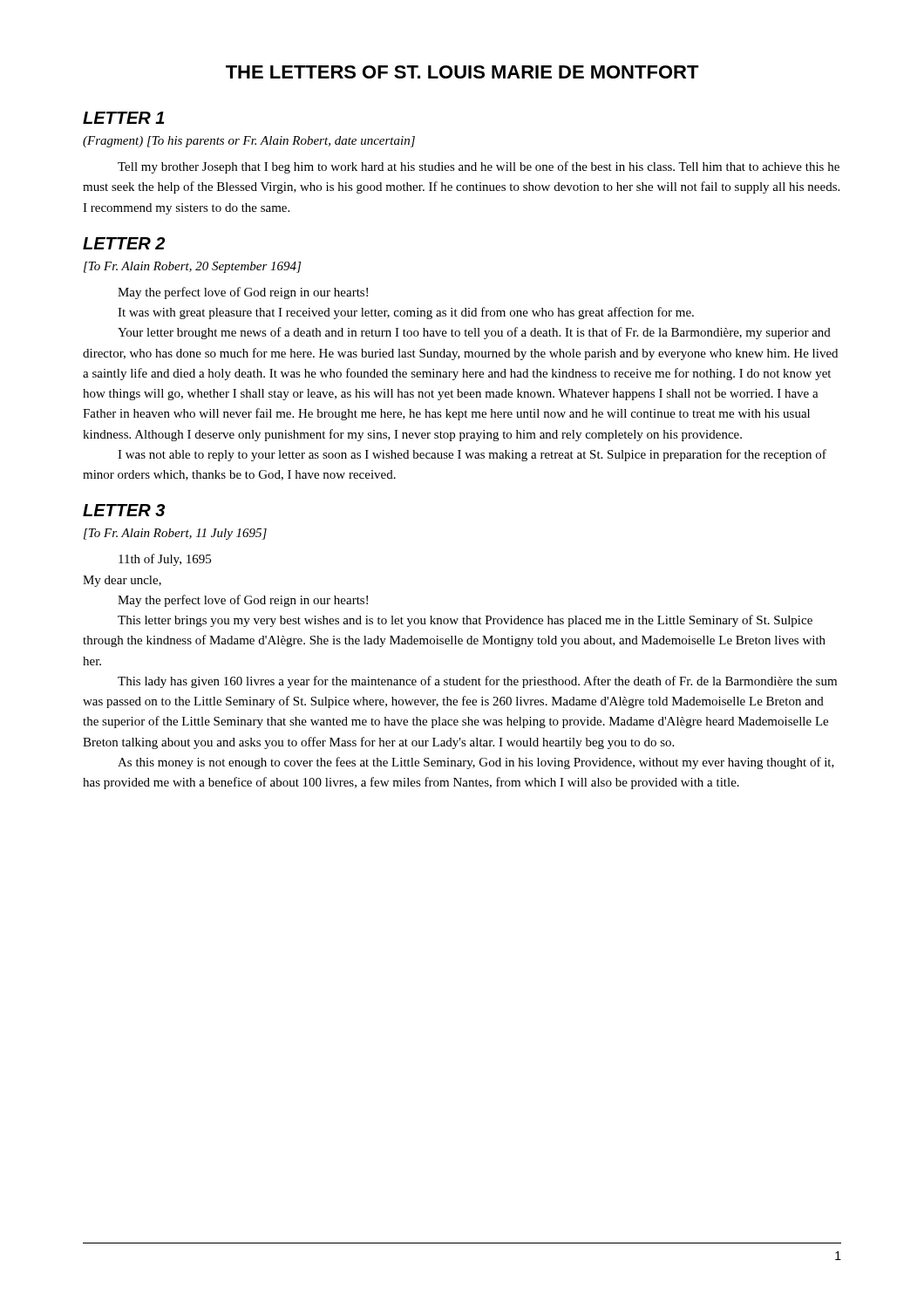This screenshot has height=1308, width=924.
Task: Locate the title with the text "THE LETTERS OF ST."
Action: 462,72
